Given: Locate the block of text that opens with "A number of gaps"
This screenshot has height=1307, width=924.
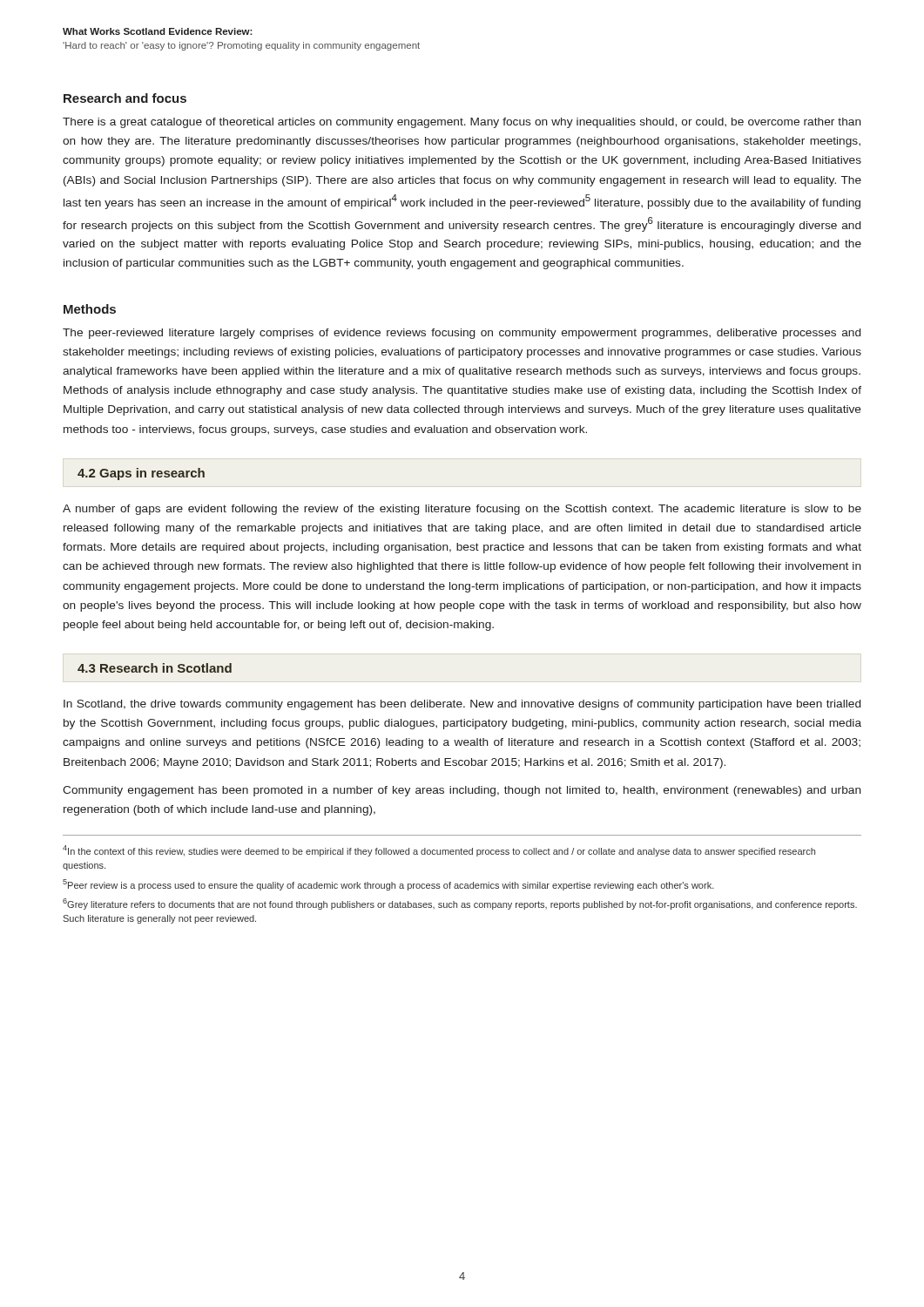Looking at the screenshot, I should (x=462, y=566).
